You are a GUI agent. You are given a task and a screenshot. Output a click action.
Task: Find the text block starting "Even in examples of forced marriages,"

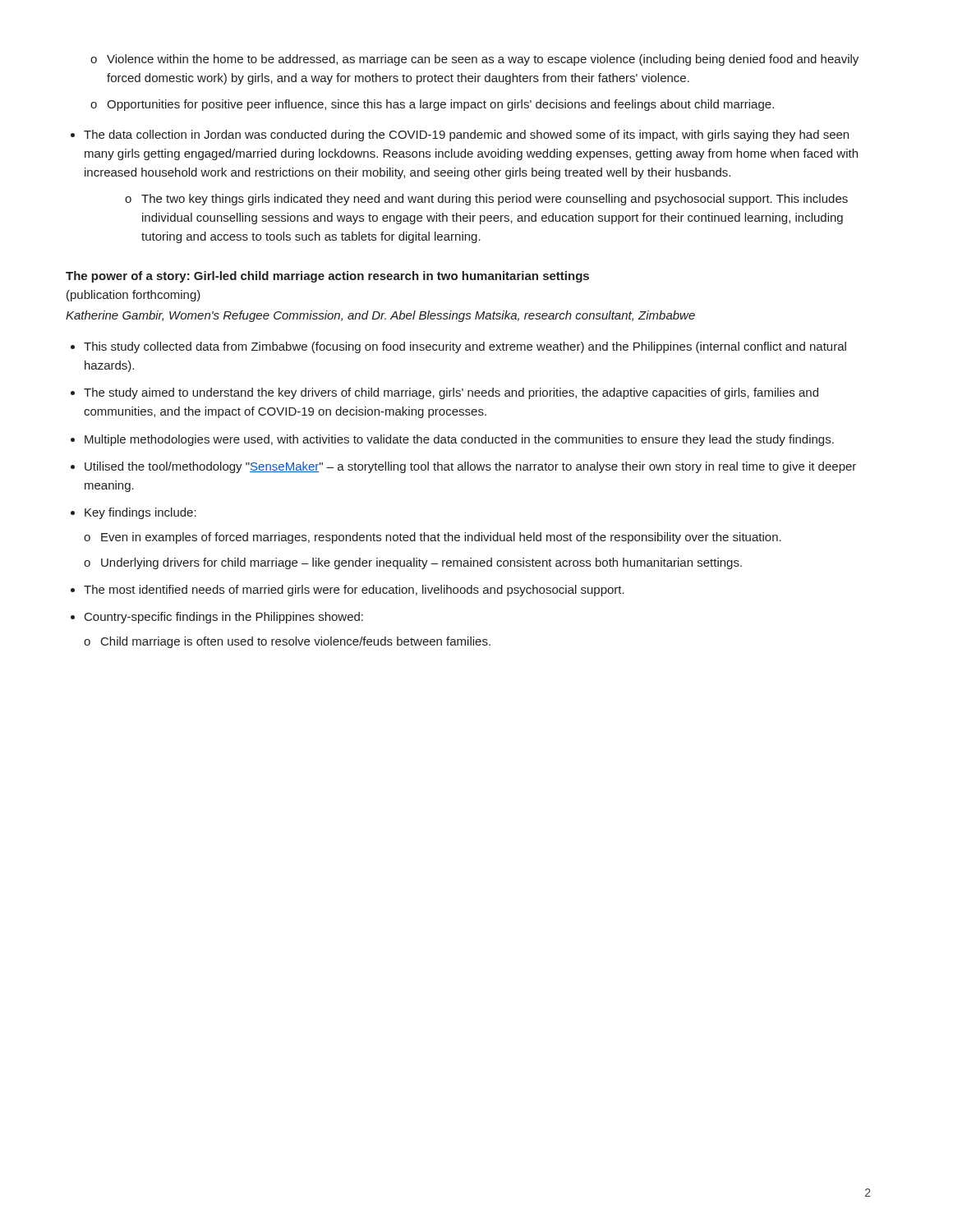pyautogui.click(x=477, y=536)
